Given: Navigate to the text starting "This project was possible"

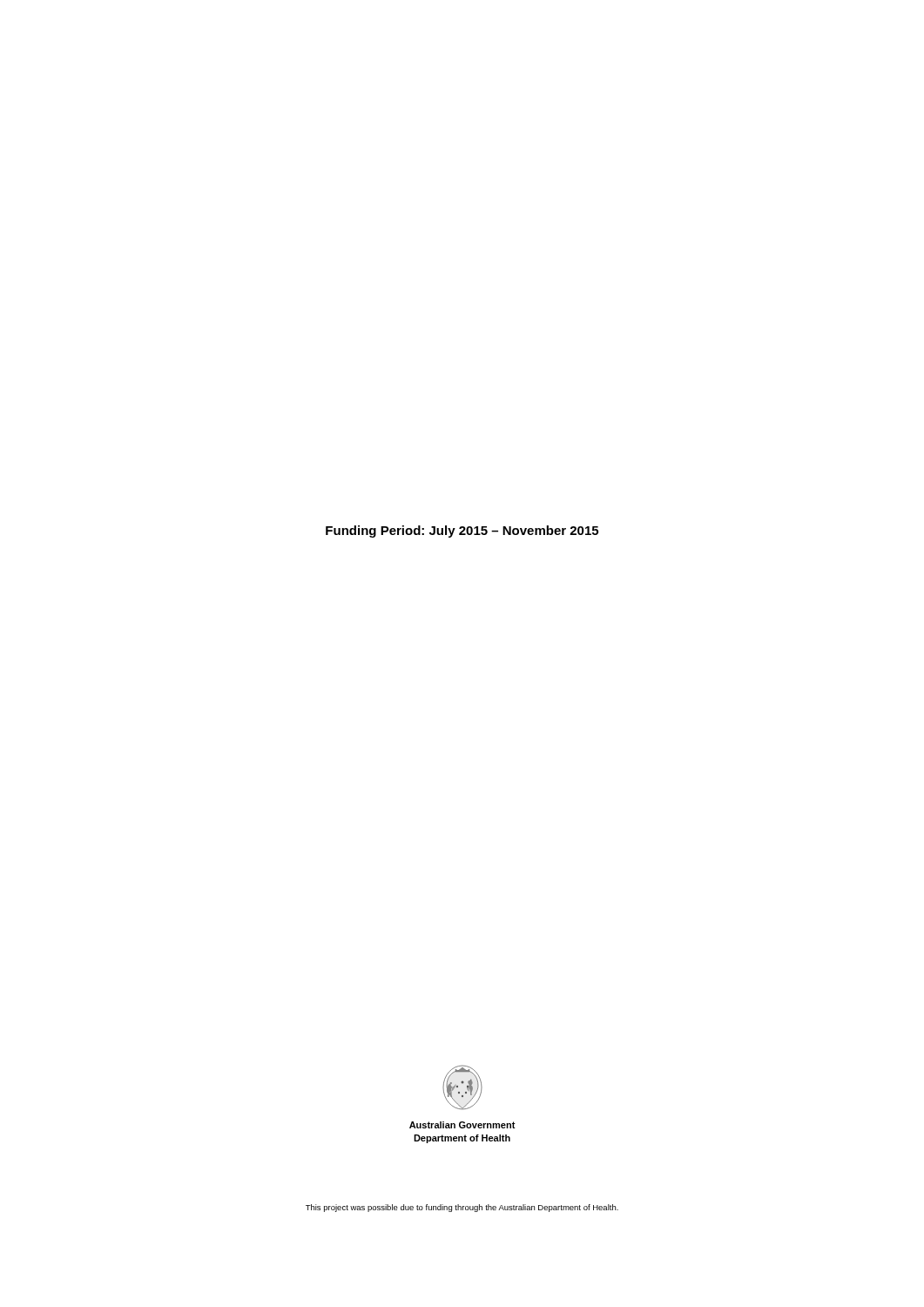Looking at the screenshot, I should [462, 1207].
